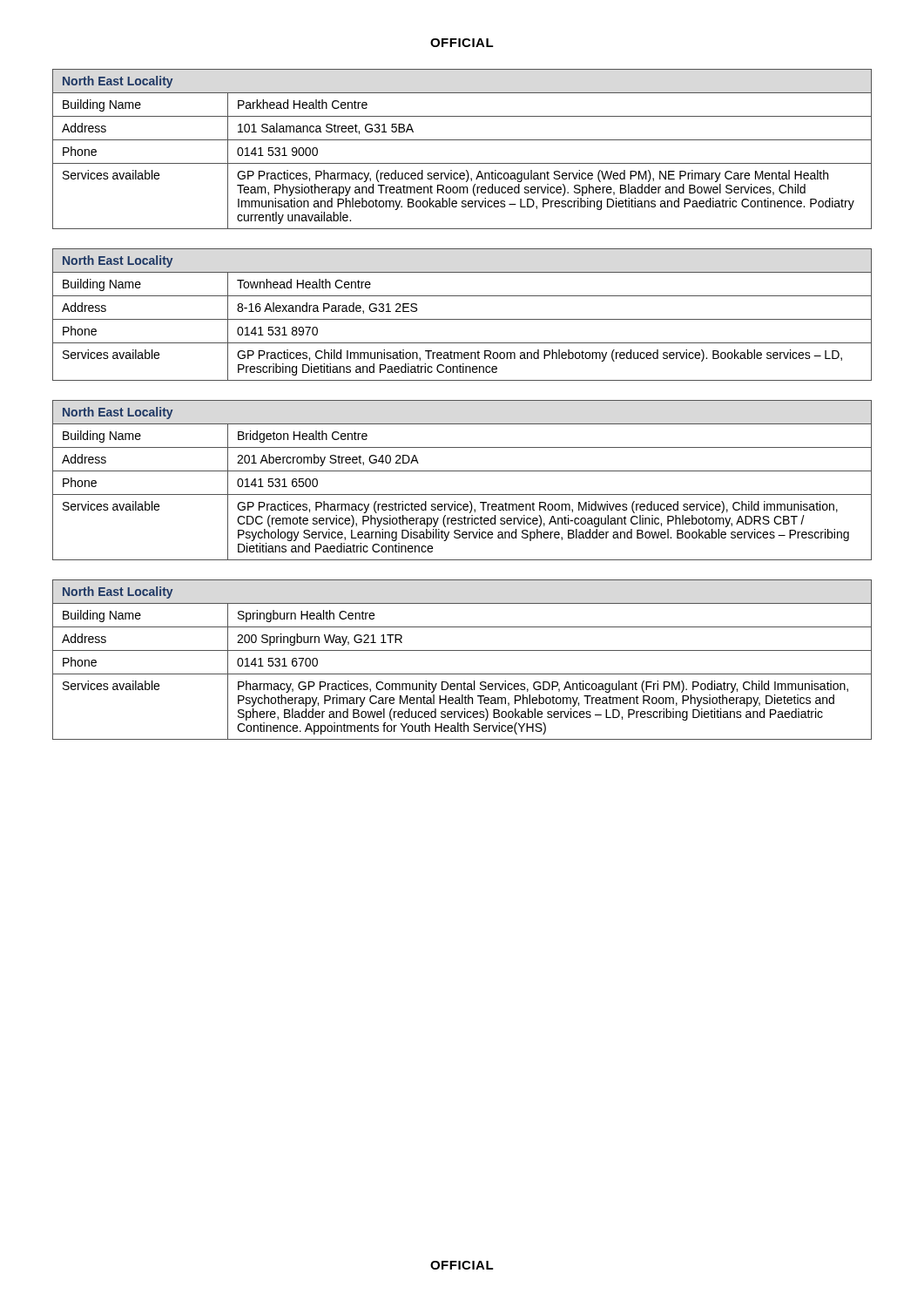
Task: Select the table that reads "GP Practices, Pharmacy,"
Action: pos(462,149)
